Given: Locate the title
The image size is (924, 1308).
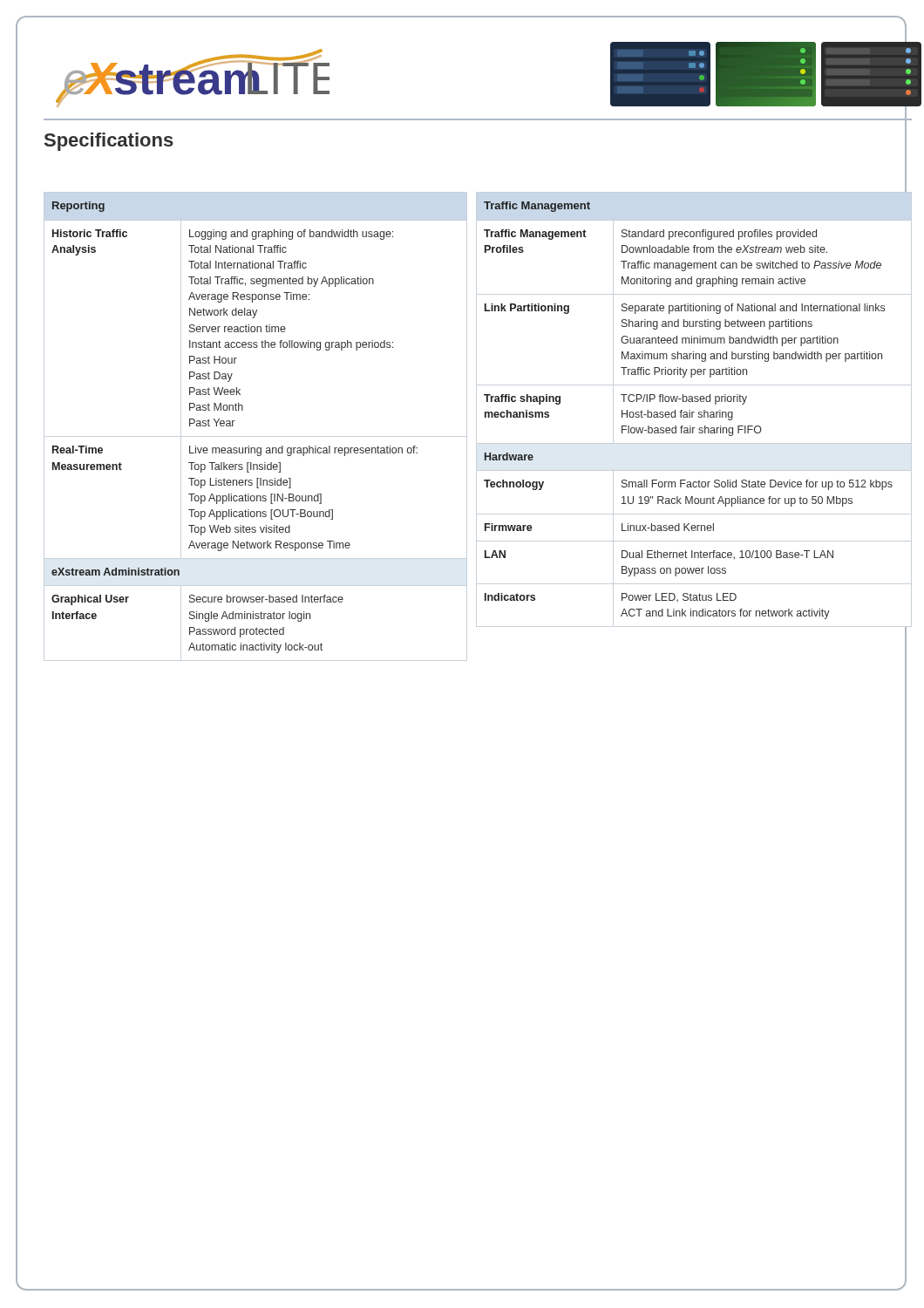Looking at the screenshot, I should tap(109, 140).
